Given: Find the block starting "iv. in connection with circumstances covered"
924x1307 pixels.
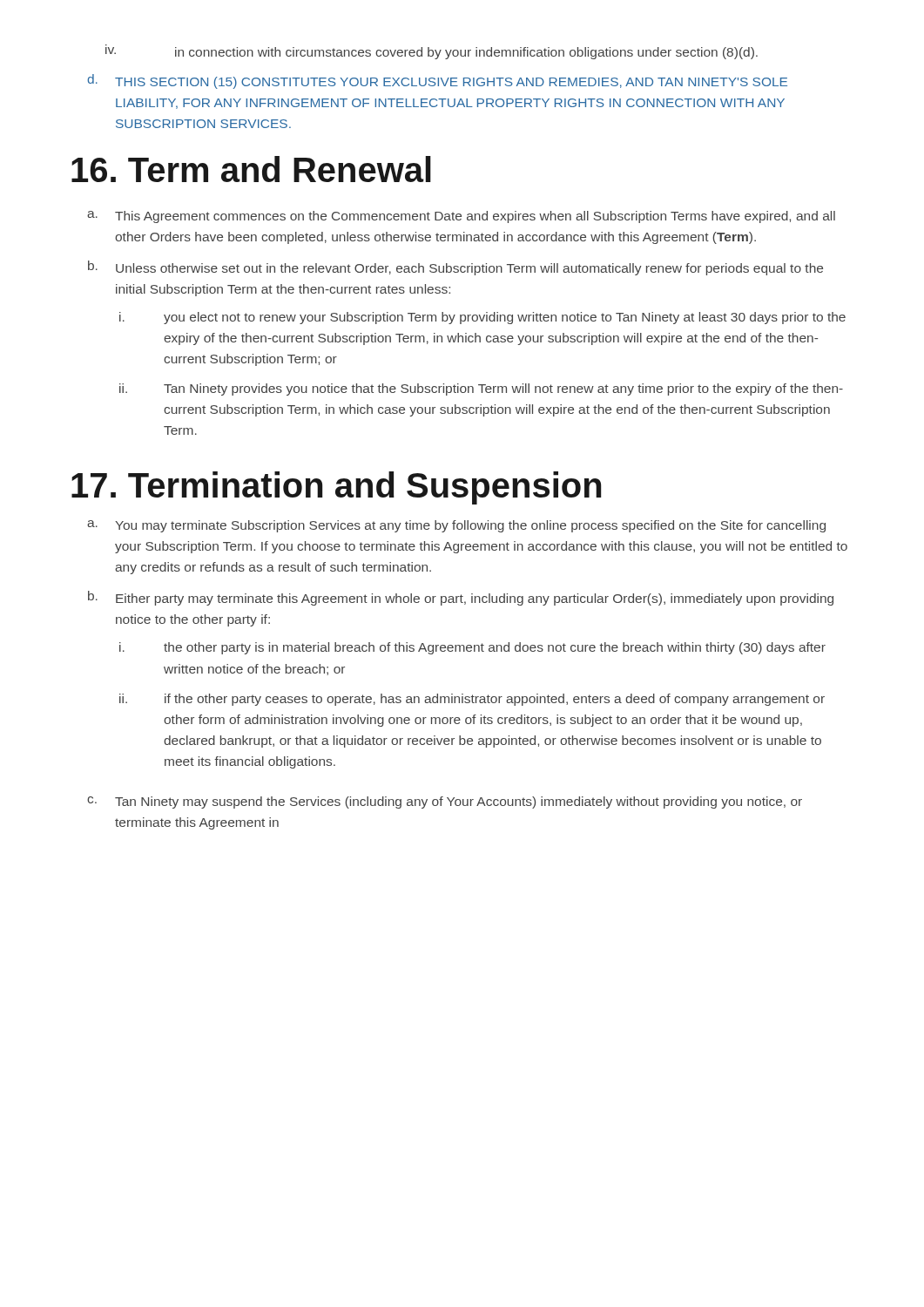Looking at the screenshot, I should click(462, 52).
